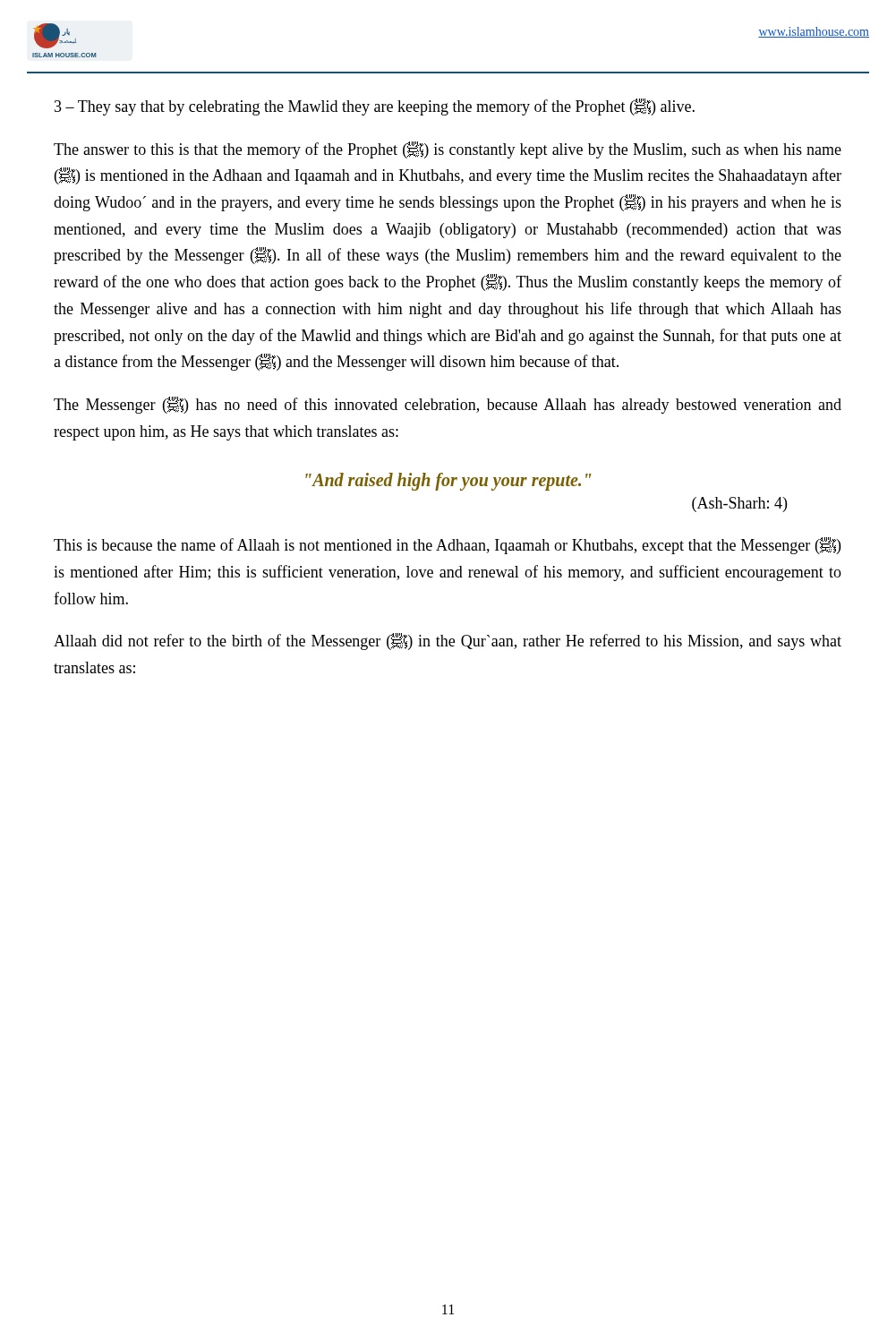Point to the passage starting "The Messenger (ﷺ) has"
The width and height of the screenshot is (896, 1343).
(x=448, y=418)
